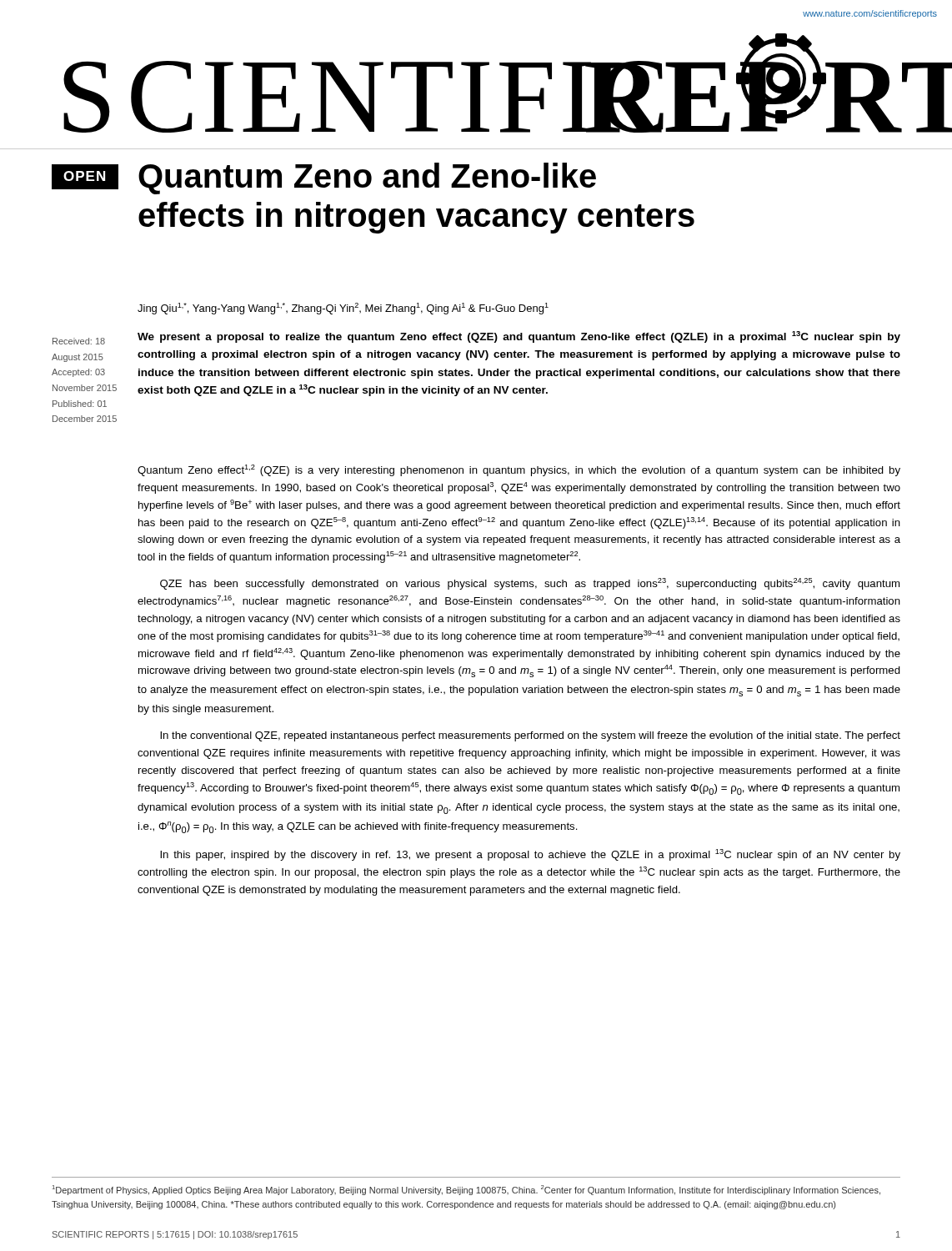The width and height of the screenshot is (952, 1251).
Task: Point to the block beginning "1Department of Physics, Applied Optics"
Action: pyautogui.click(x=466, y=1197)
